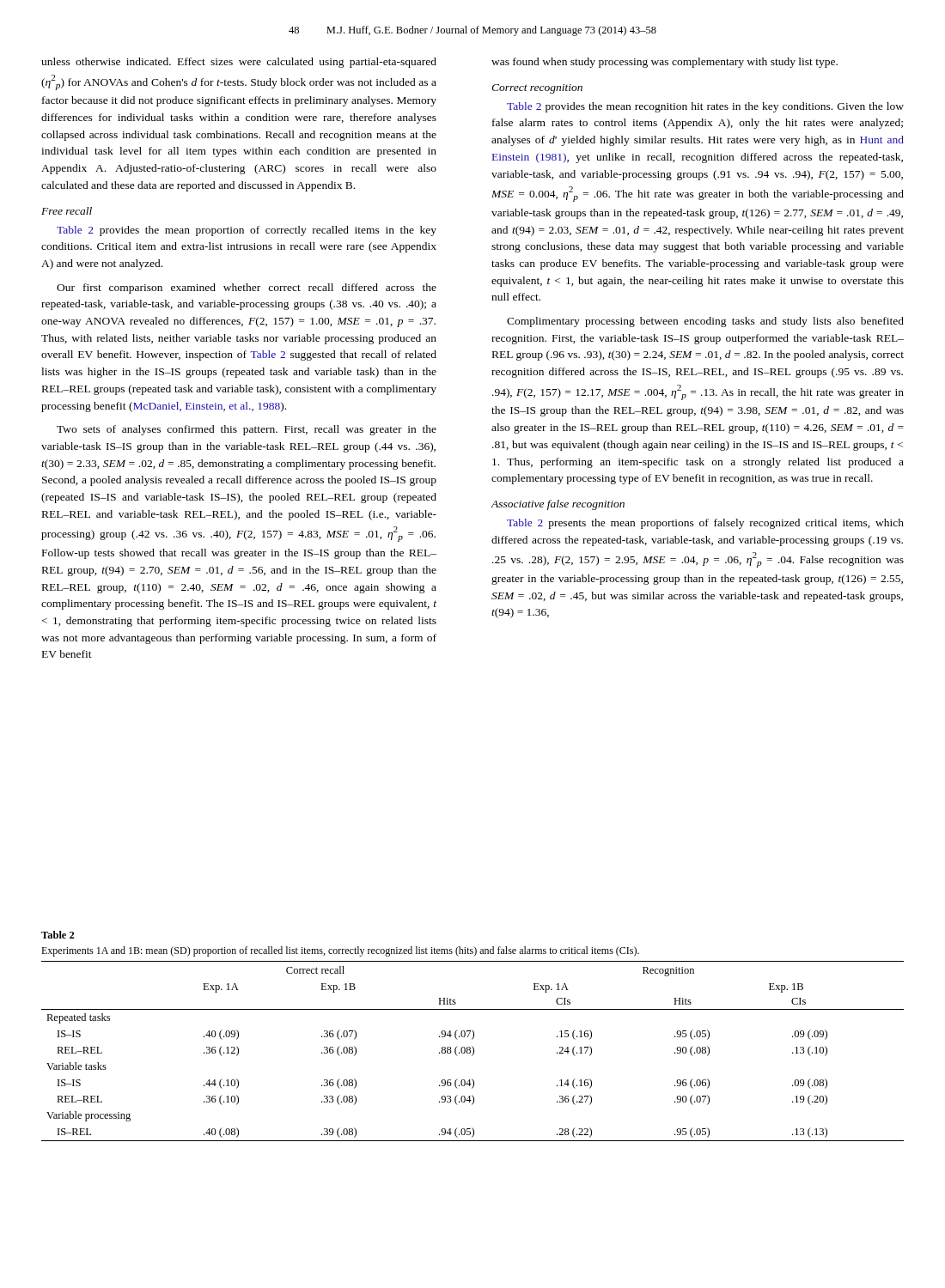Locate the text block containing "Table 2 presents the mean proportions of falsely"
Screen dimensions: 1288x945
pyautogui.click(x=698, y=568)
